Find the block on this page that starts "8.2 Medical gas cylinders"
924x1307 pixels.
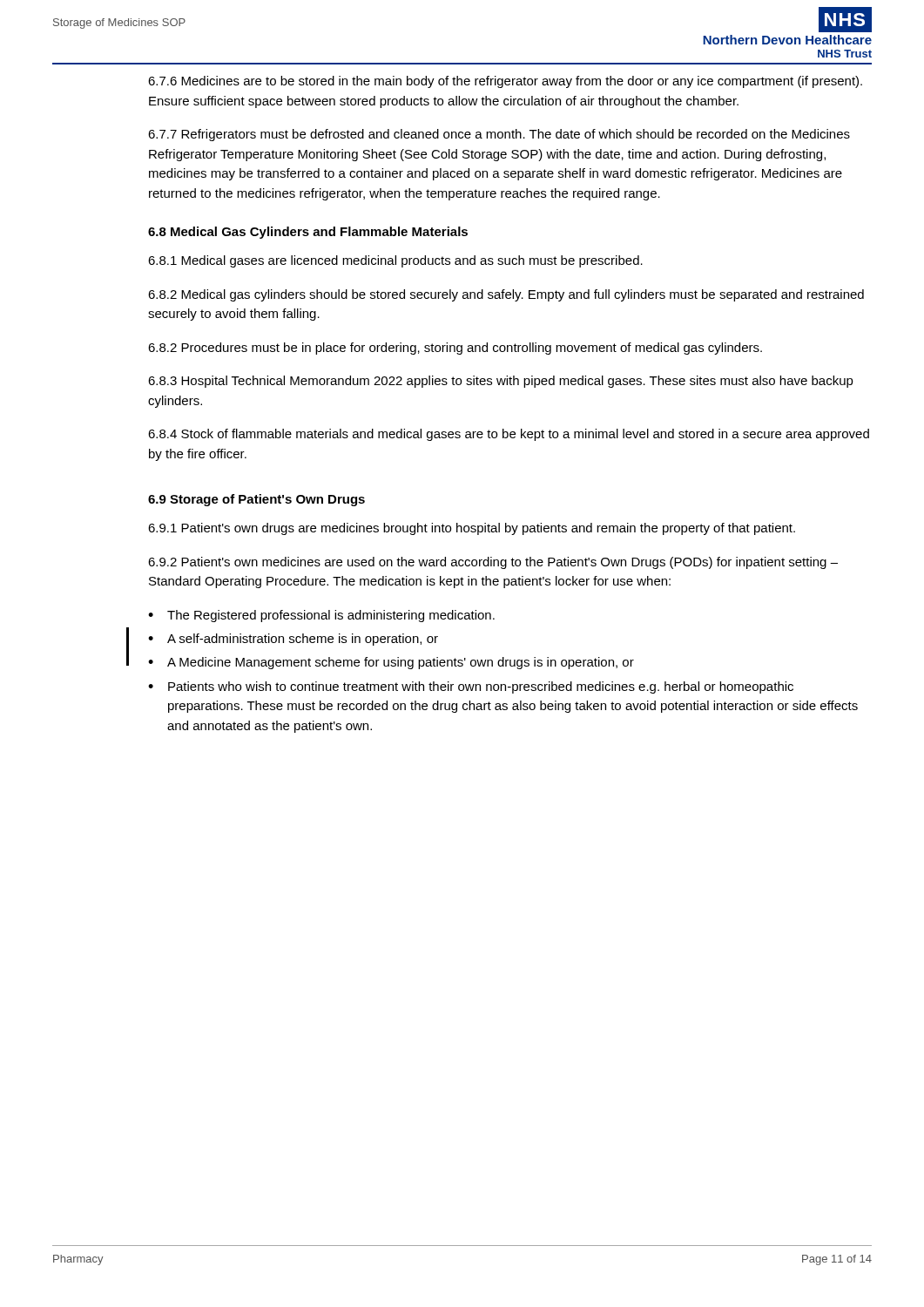click(x=506, y=303)
